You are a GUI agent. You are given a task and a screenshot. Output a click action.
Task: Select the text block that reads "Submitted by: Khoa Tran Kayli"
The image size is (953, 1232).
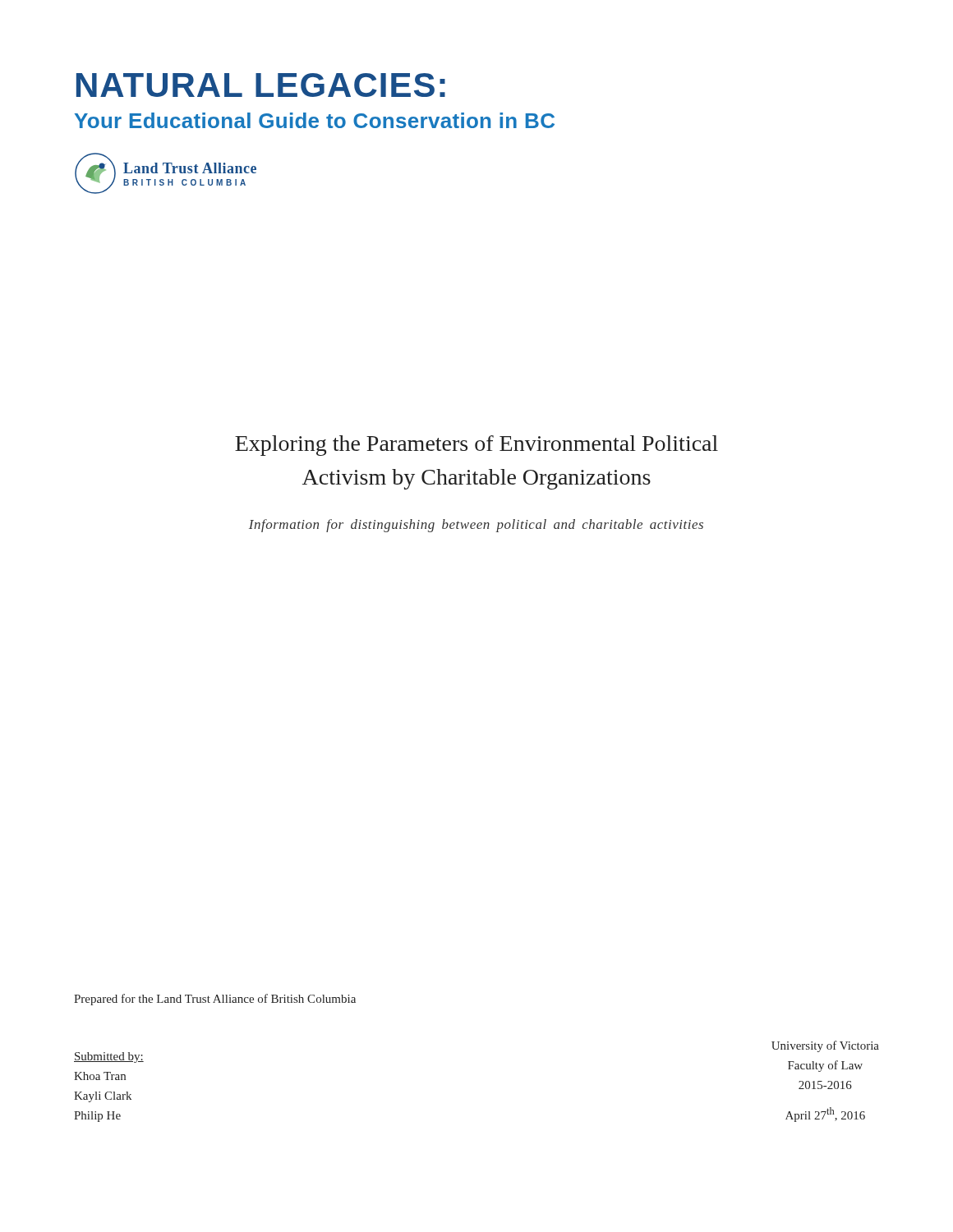tap(109, 1086)
